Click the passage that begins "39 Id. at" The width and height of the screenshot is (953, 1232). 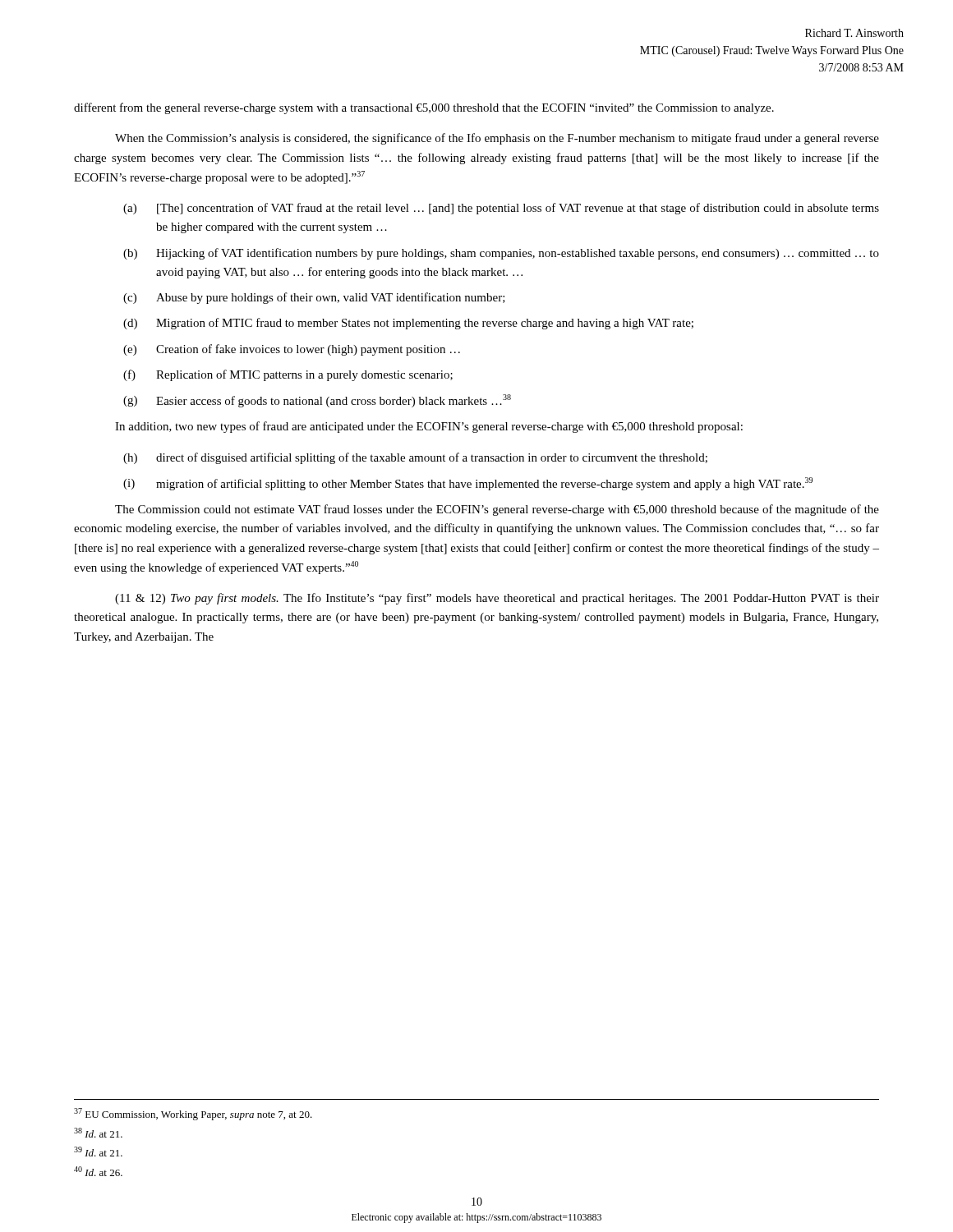click(x=98, y=1152)
